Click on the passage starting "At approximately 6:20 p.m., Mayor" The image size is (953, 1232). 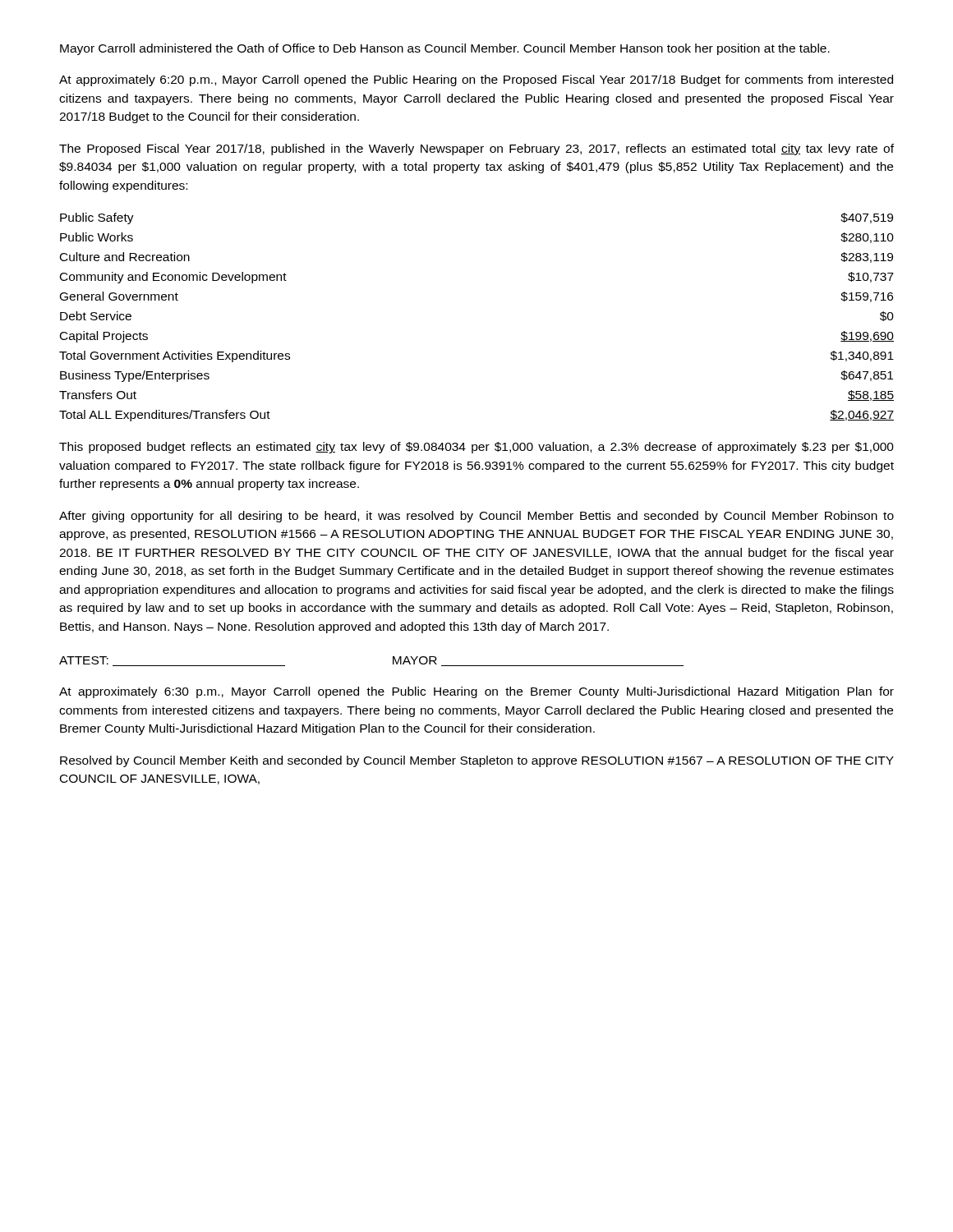(x=476, y=99)
